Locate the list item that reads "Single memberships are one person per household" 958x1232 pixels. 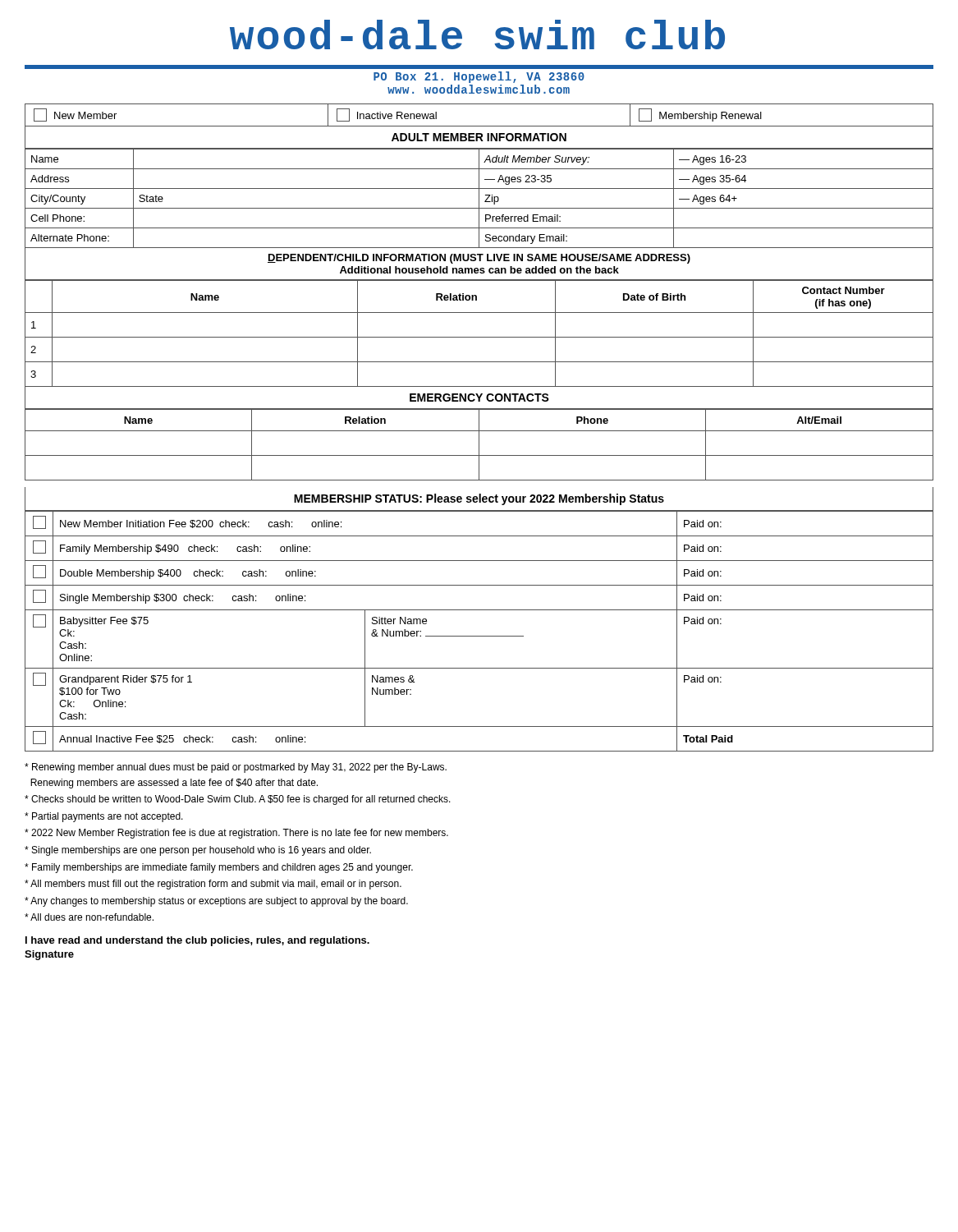click(198, 850)
